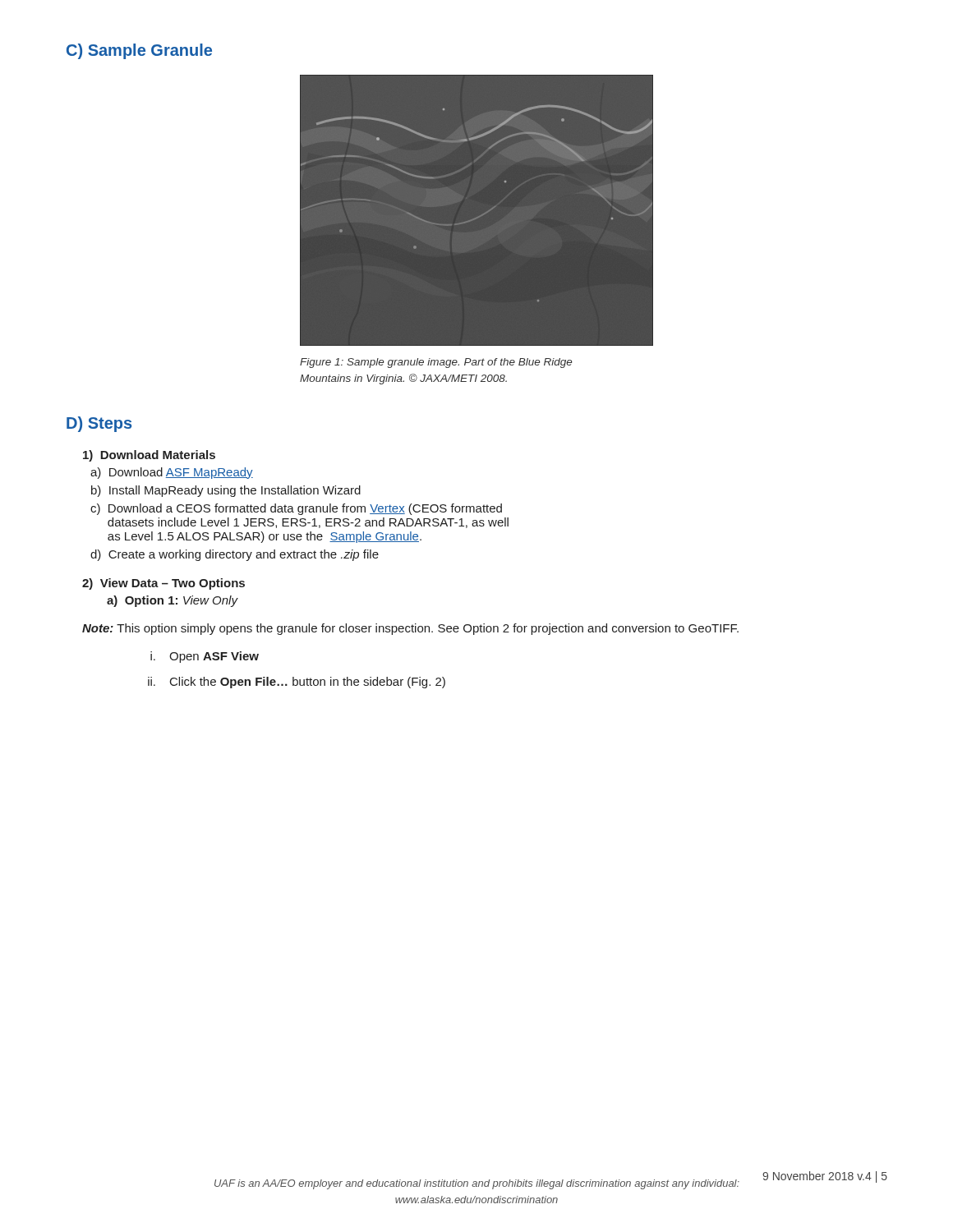This screenshot has height=1232, width=953.
Task: Where is the caption that starts "Figure 1: Sample"?
Action: tap(476, 371)
